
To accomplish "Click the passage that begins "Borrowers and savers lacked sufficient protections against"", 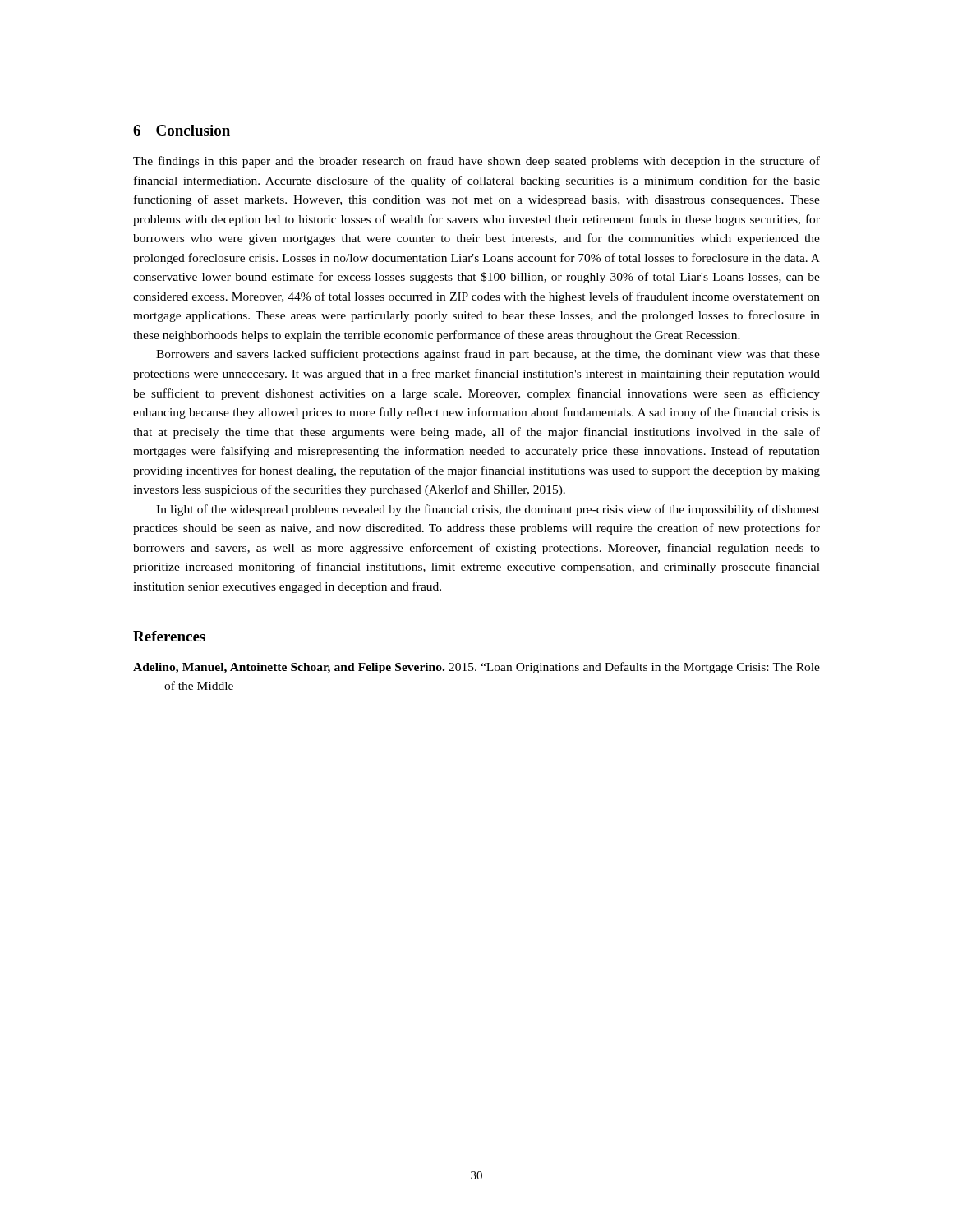I will 476,422.
